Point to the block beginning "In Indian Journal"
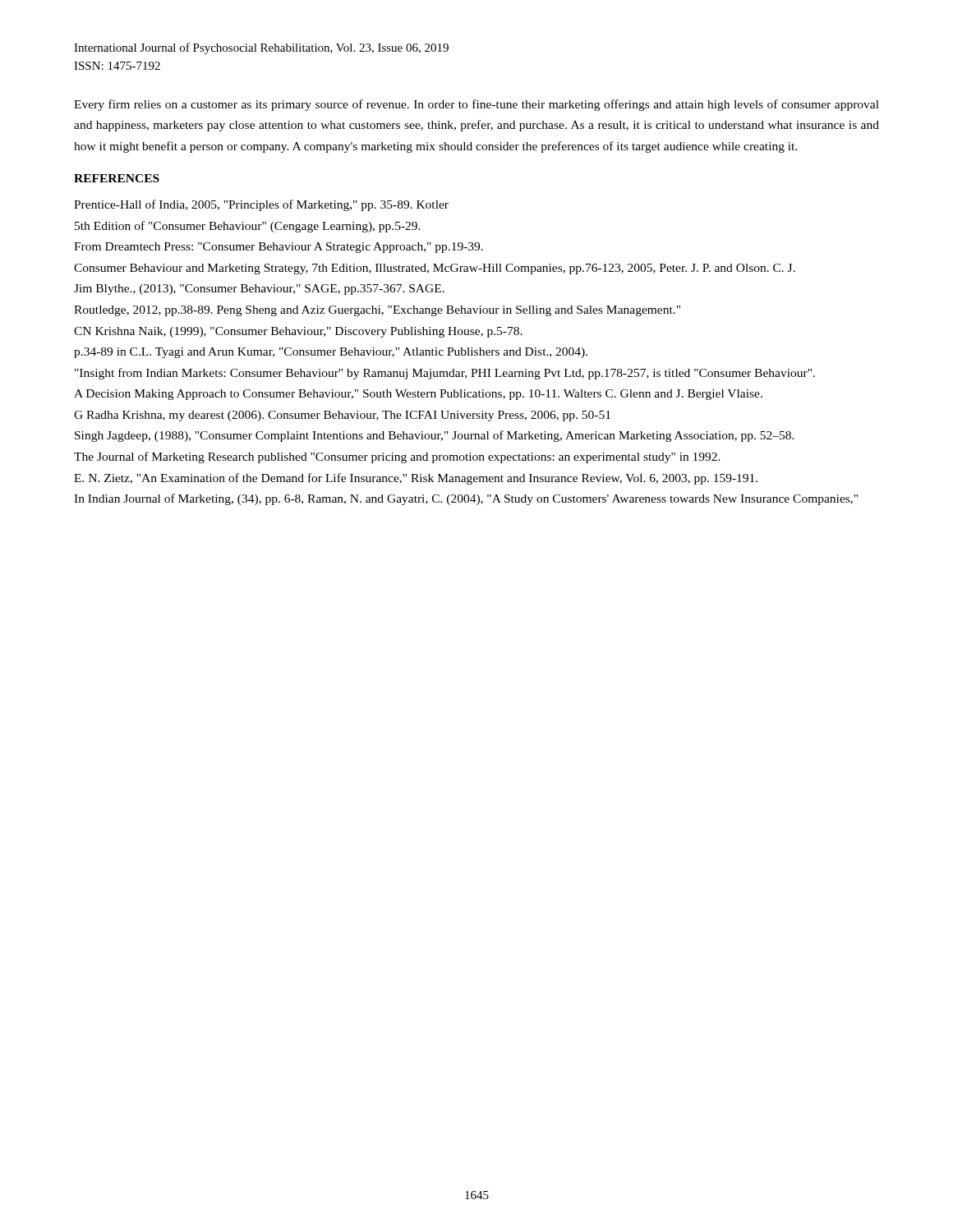 [466, 498]
